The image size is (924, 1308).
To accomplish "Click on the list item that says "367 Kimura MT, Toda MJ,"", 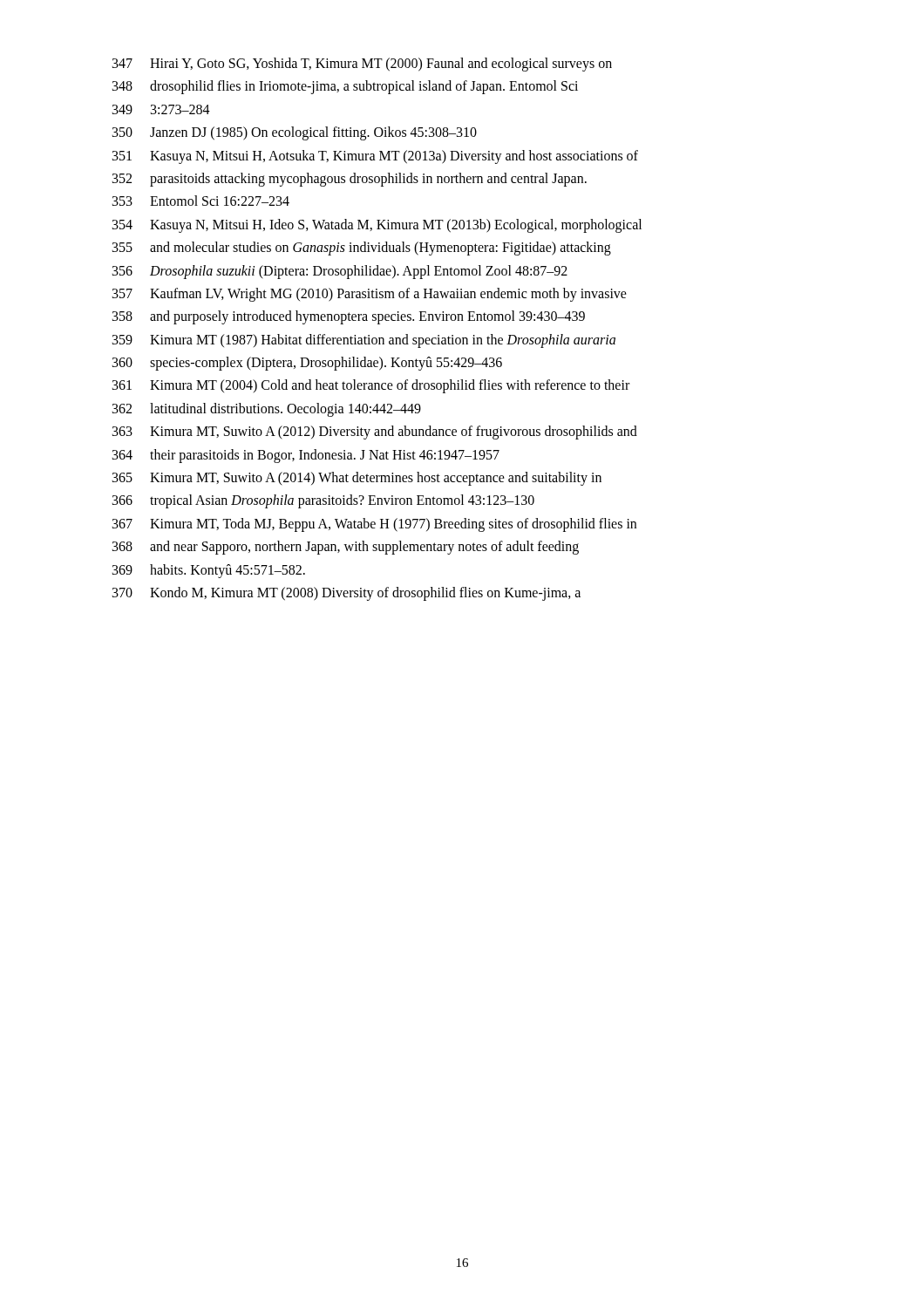I will tap(462, 524).
